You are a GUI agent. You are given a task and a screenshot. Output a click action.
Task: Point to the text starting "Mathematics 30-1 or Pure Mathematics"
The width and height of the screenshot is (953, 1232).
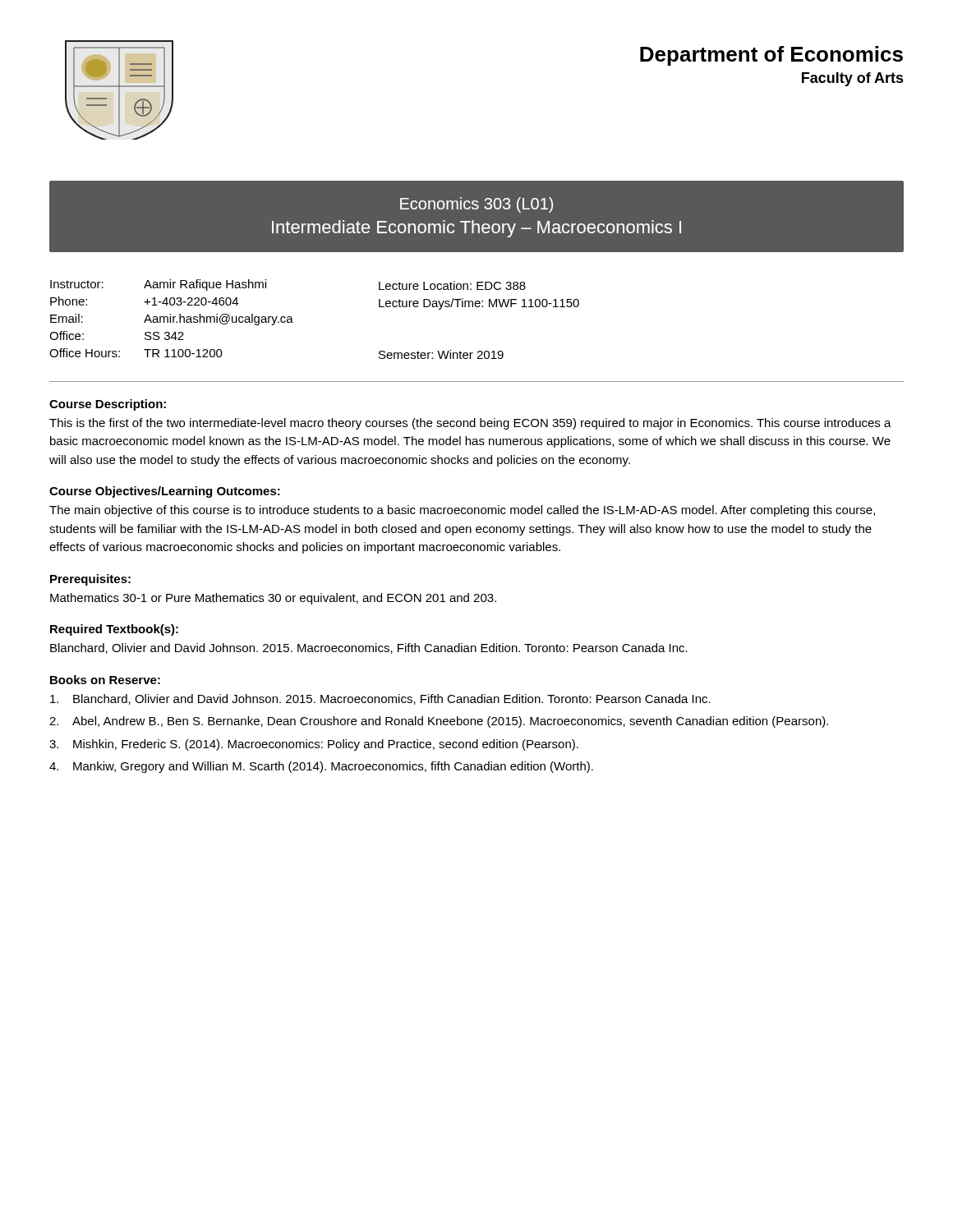click(x=273, y=597)
